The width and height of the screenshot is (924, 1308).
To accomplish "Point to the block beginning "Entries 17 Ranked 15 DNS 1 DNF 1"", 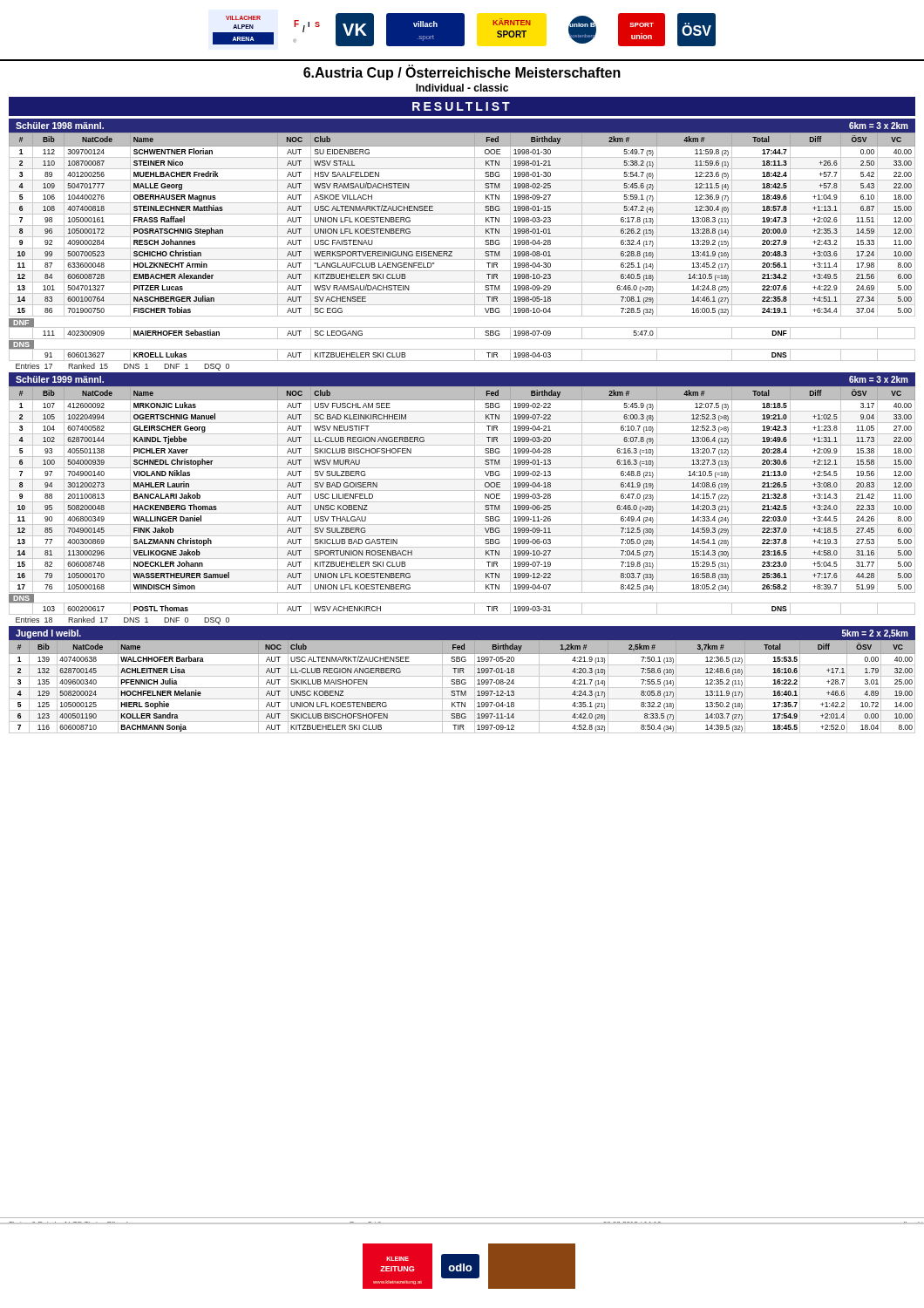I will click(x=119, y=366).
